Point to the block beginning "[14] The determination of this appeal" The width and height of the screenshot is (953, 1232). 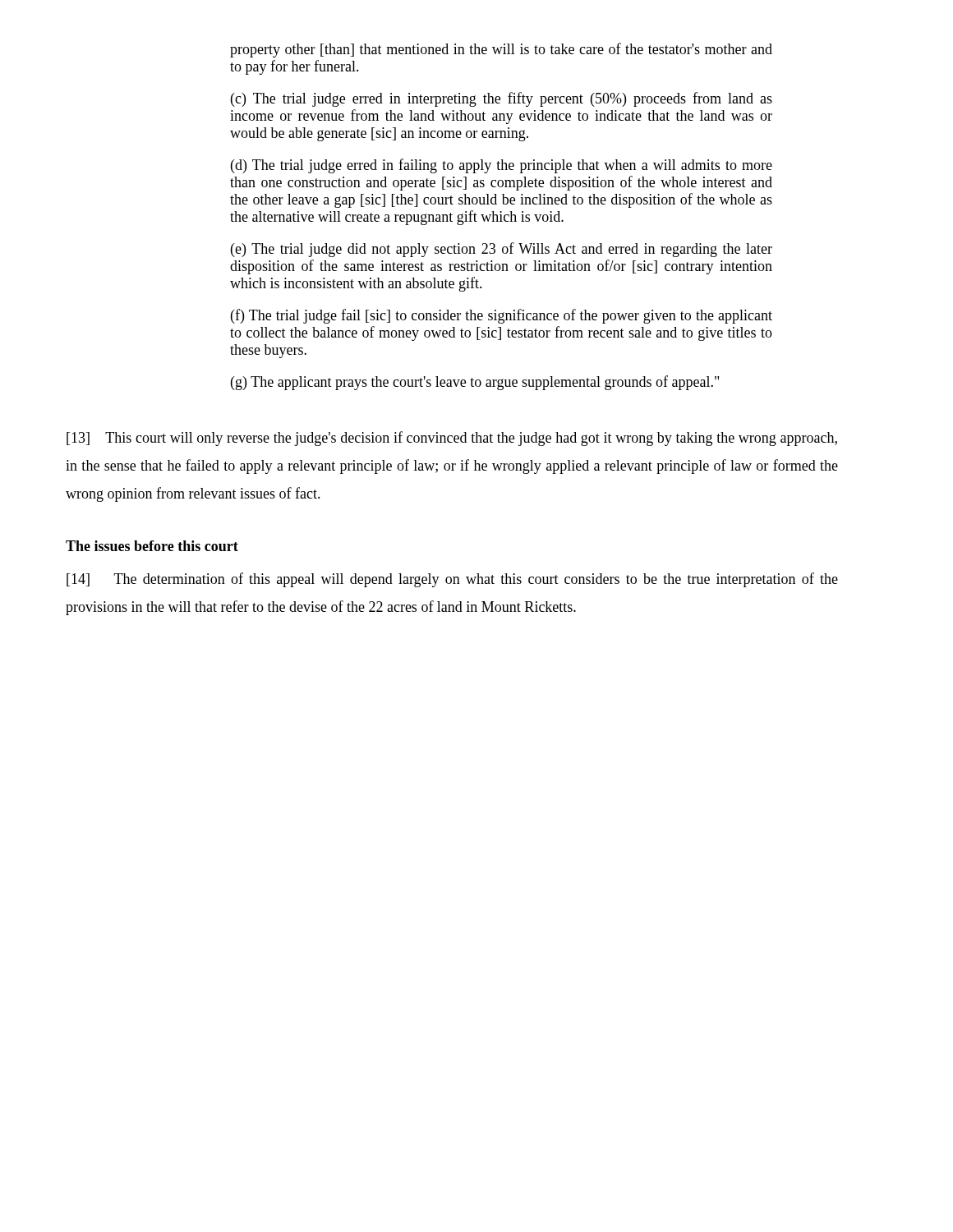452,593
